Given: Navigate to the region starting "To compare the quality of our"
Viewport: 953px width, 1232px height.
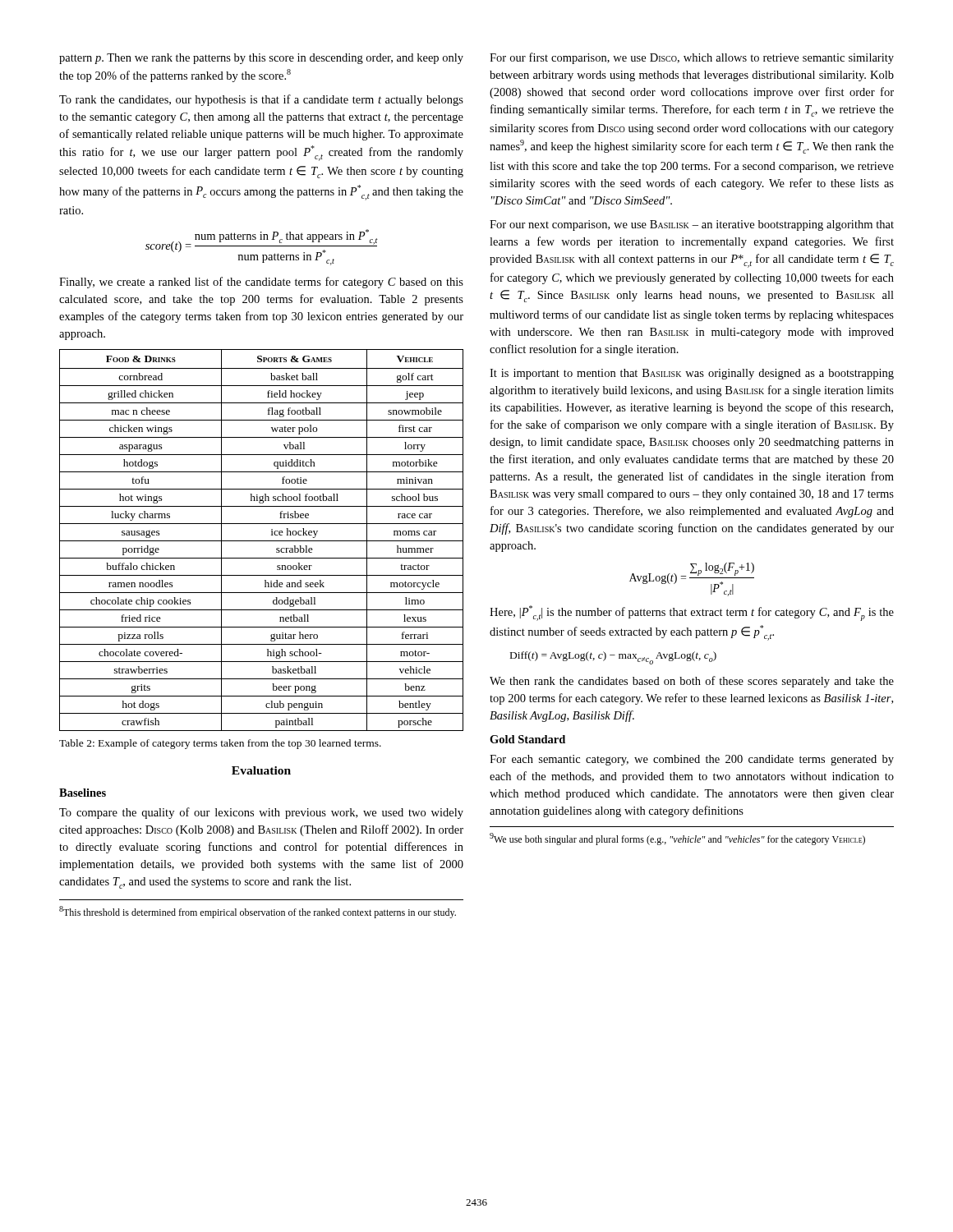Looking at the screenshot, I should click(261, 848).
